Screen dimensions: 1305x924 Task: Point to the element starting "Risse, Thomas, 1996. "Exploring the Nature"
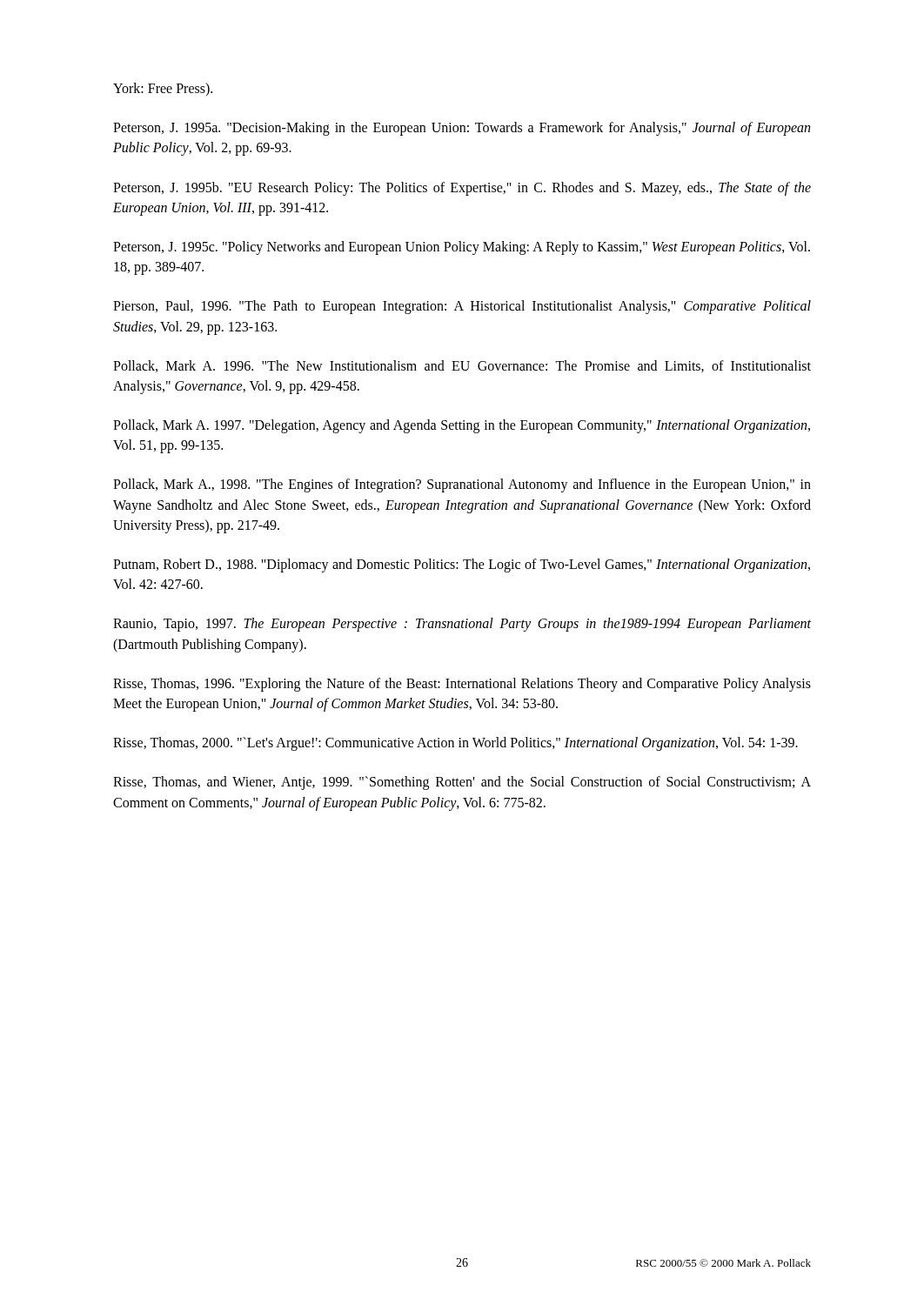462,693
